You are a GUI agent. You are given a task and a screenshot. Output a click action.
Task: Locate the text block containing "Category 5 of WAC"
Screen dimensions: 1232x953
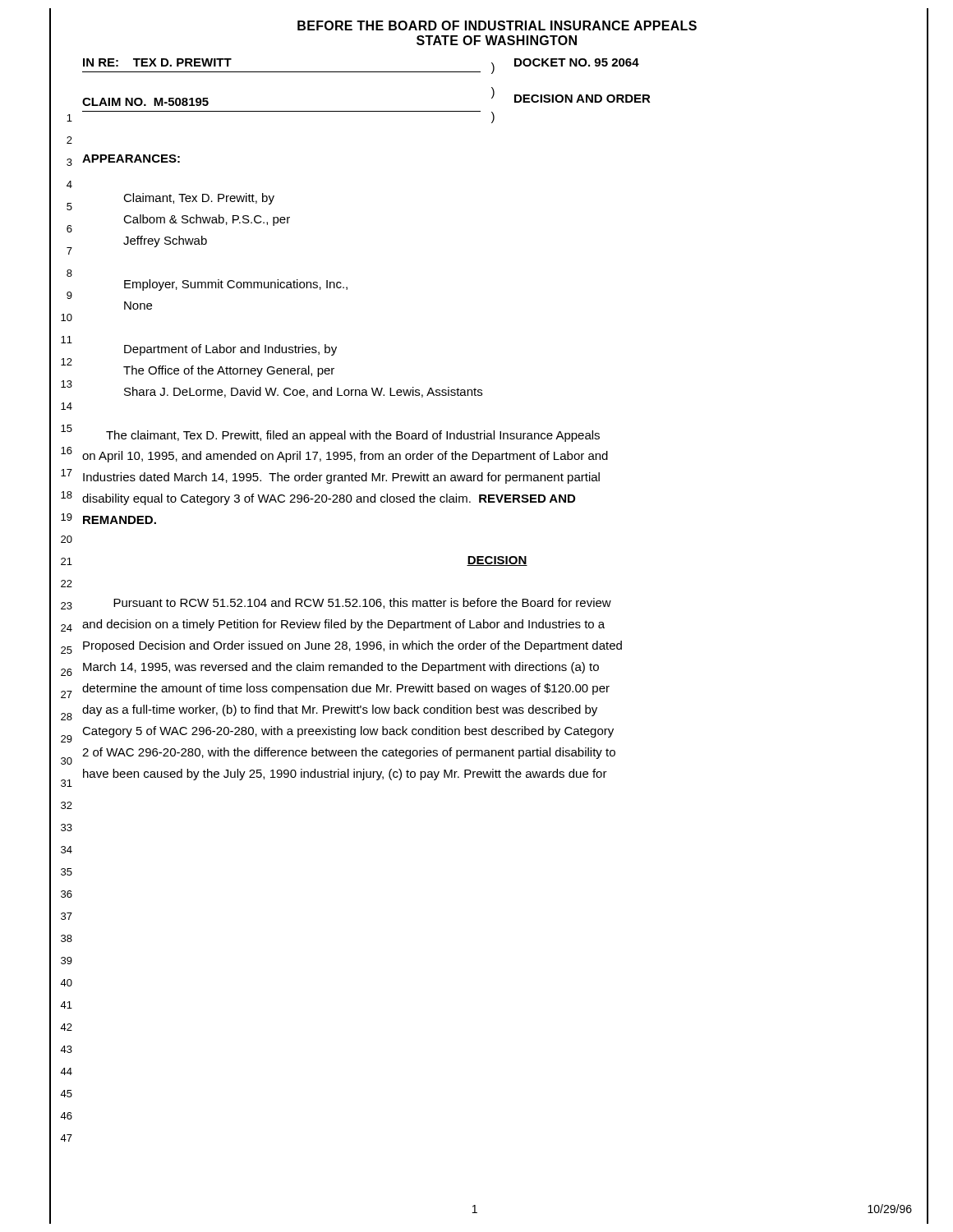pos(348,730)
